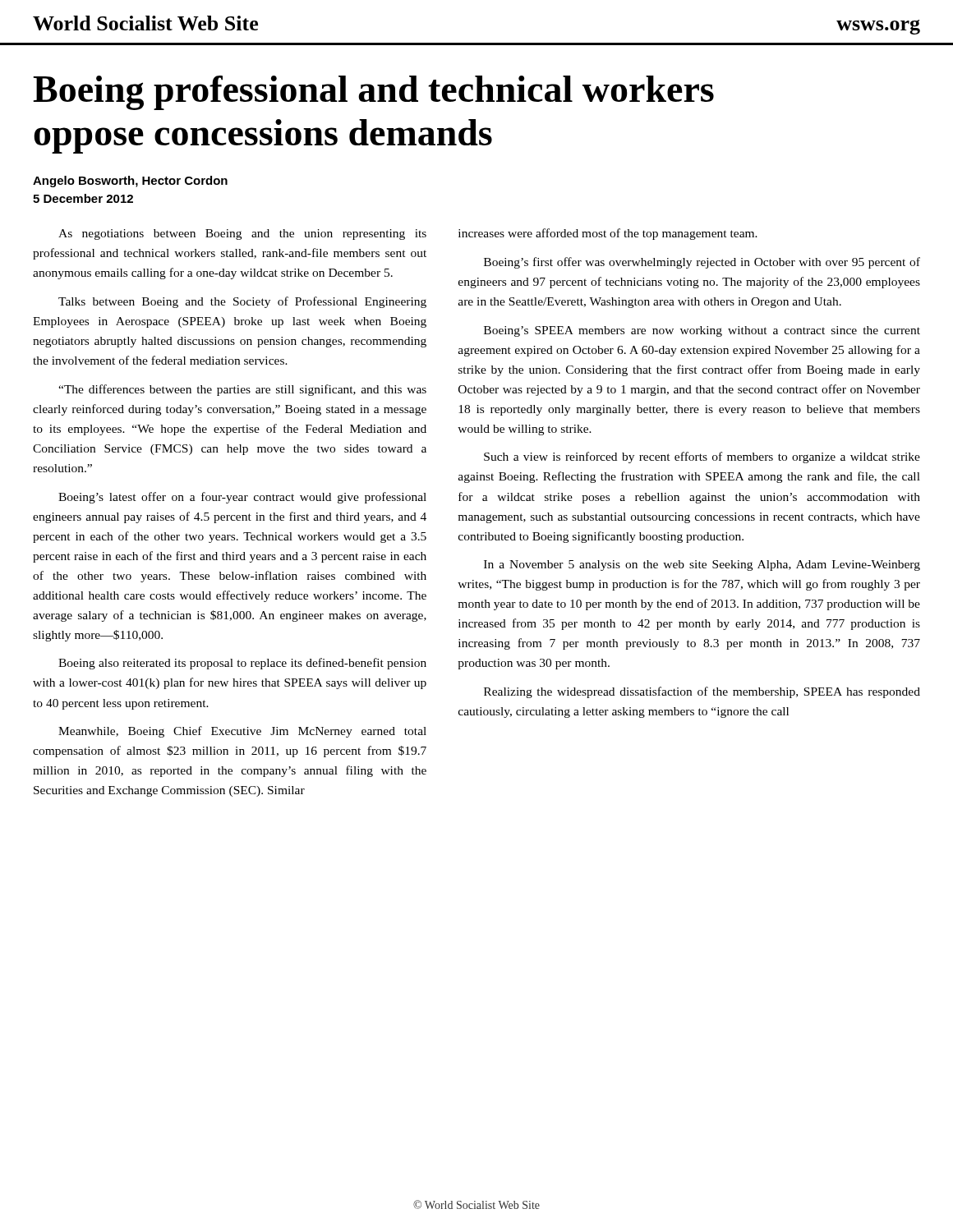The image size is (953, 1232).
Task: Find the text block with the text "increases were afforded most"
Action: (689, 472)
